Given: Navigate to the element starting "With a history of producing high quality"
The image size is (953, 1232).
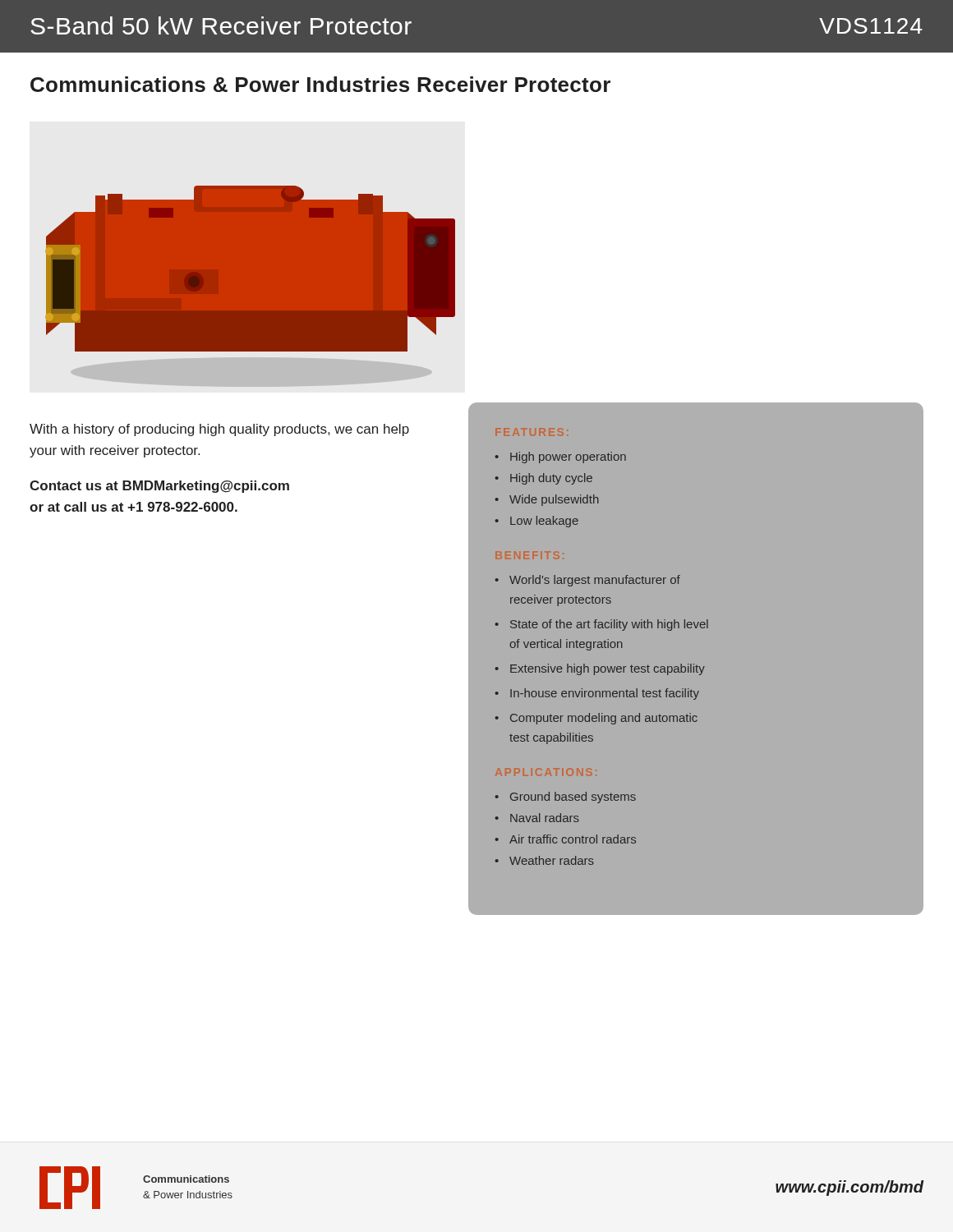Looking at the screenshot, I should coord(219,430).
